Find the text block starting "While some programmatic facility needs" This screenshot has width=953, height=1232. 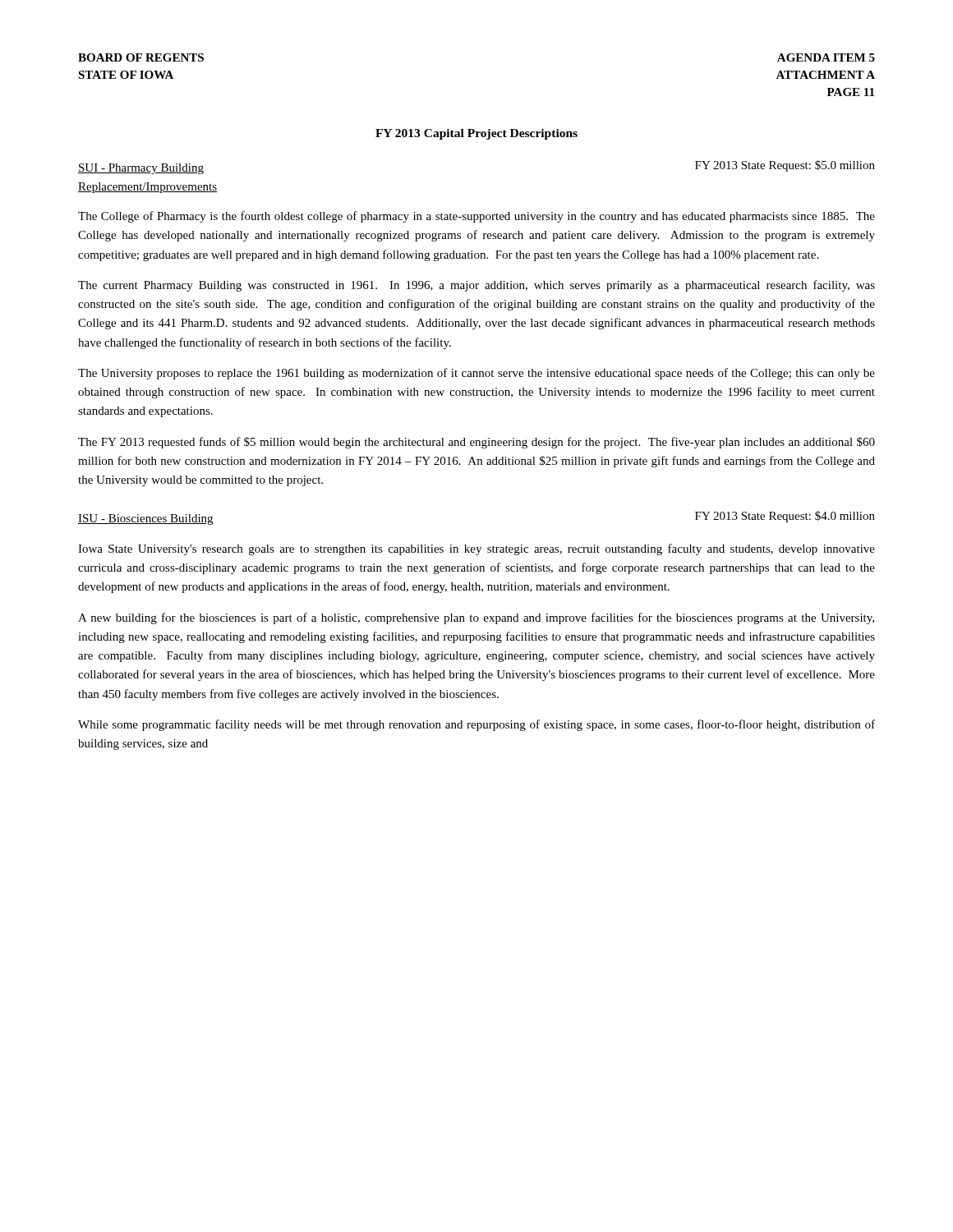click(x=476, y=734)
